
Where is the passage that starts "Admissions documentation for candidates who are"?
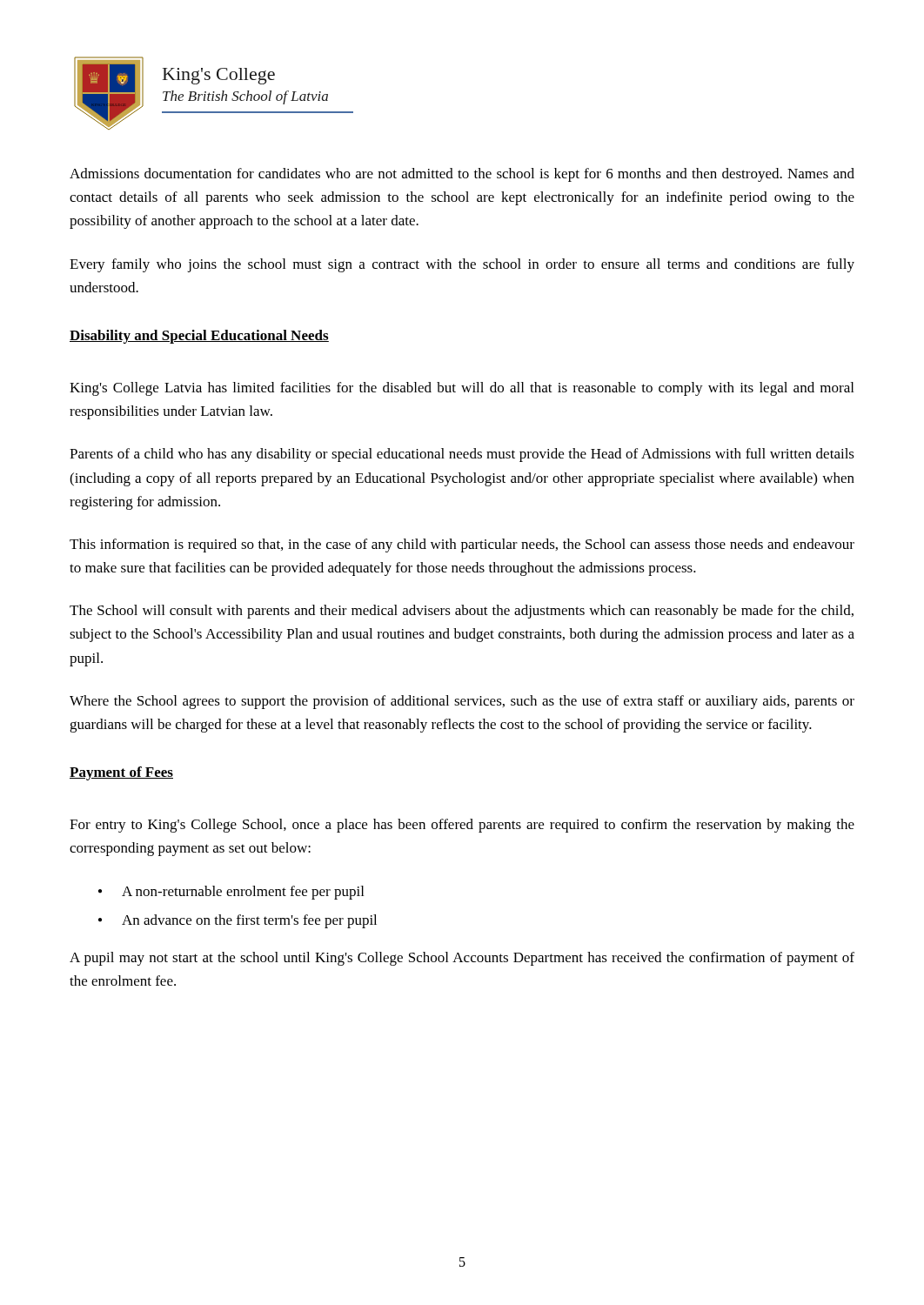[x=462, y=197]
